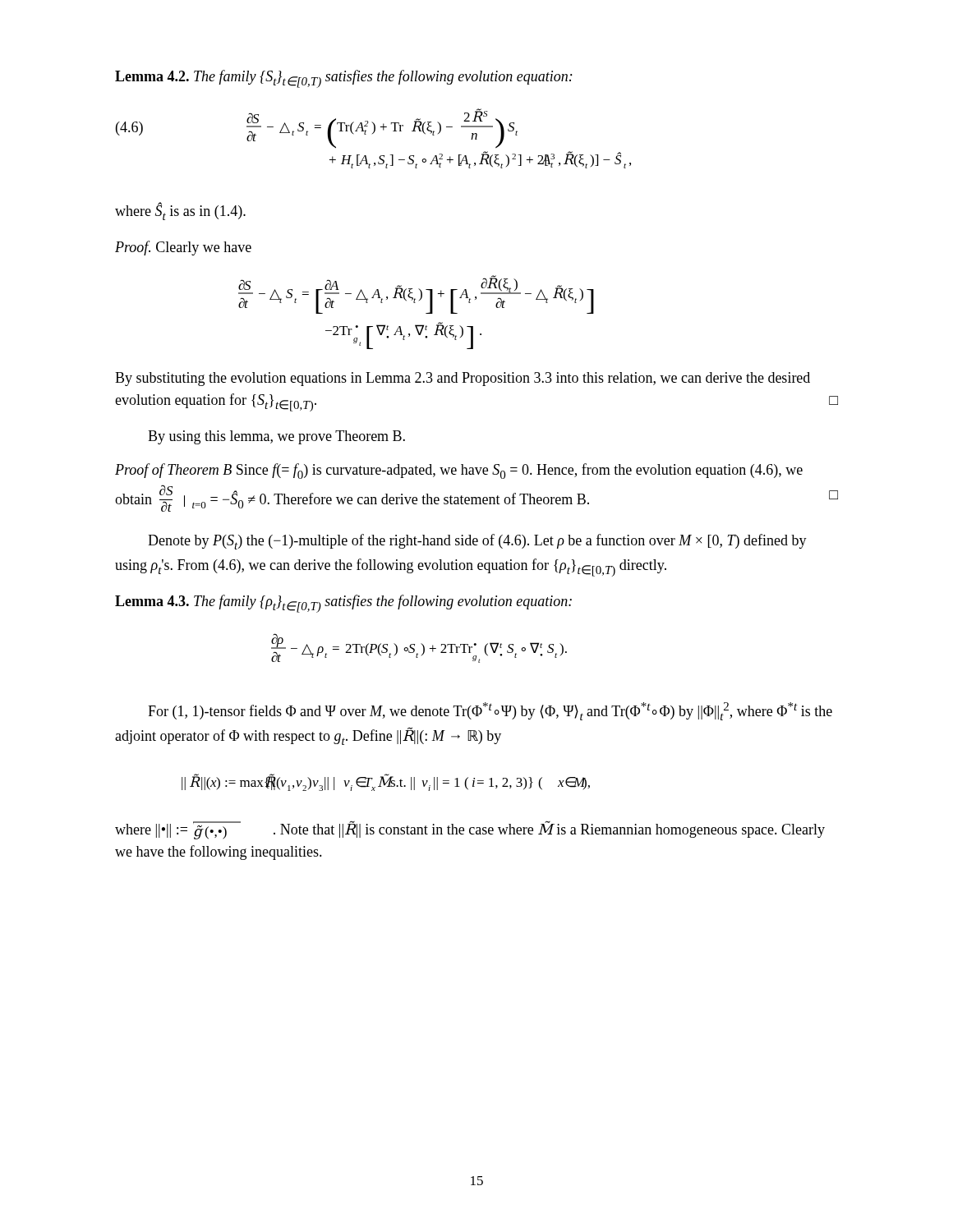
Task: Find the region starting "Lemma 4.2. The family {St}t∈[0,T) satisfies"
Action: [x=344, y=78]
